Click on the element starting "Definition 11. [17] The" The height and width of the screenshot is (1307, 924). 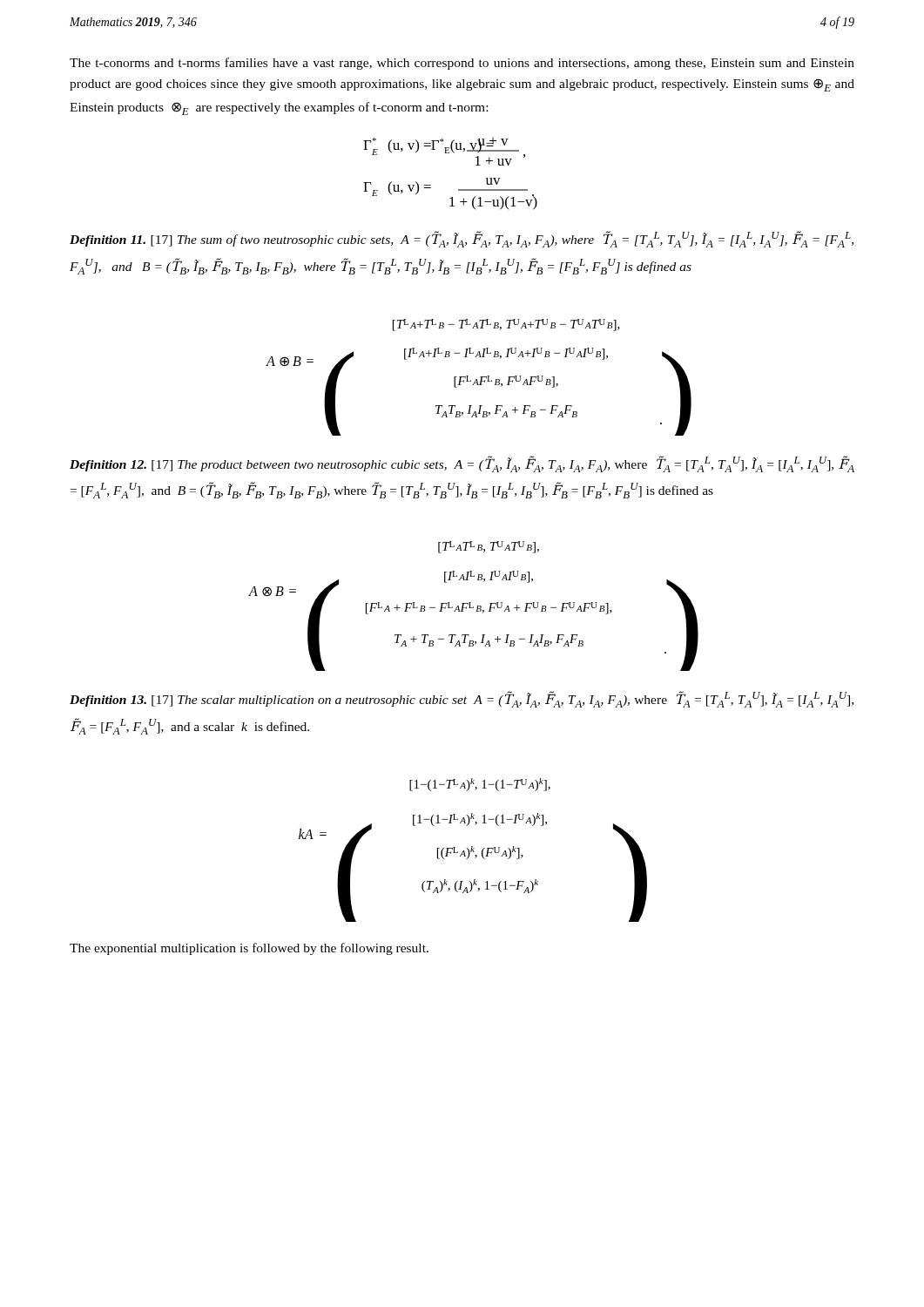462,253
